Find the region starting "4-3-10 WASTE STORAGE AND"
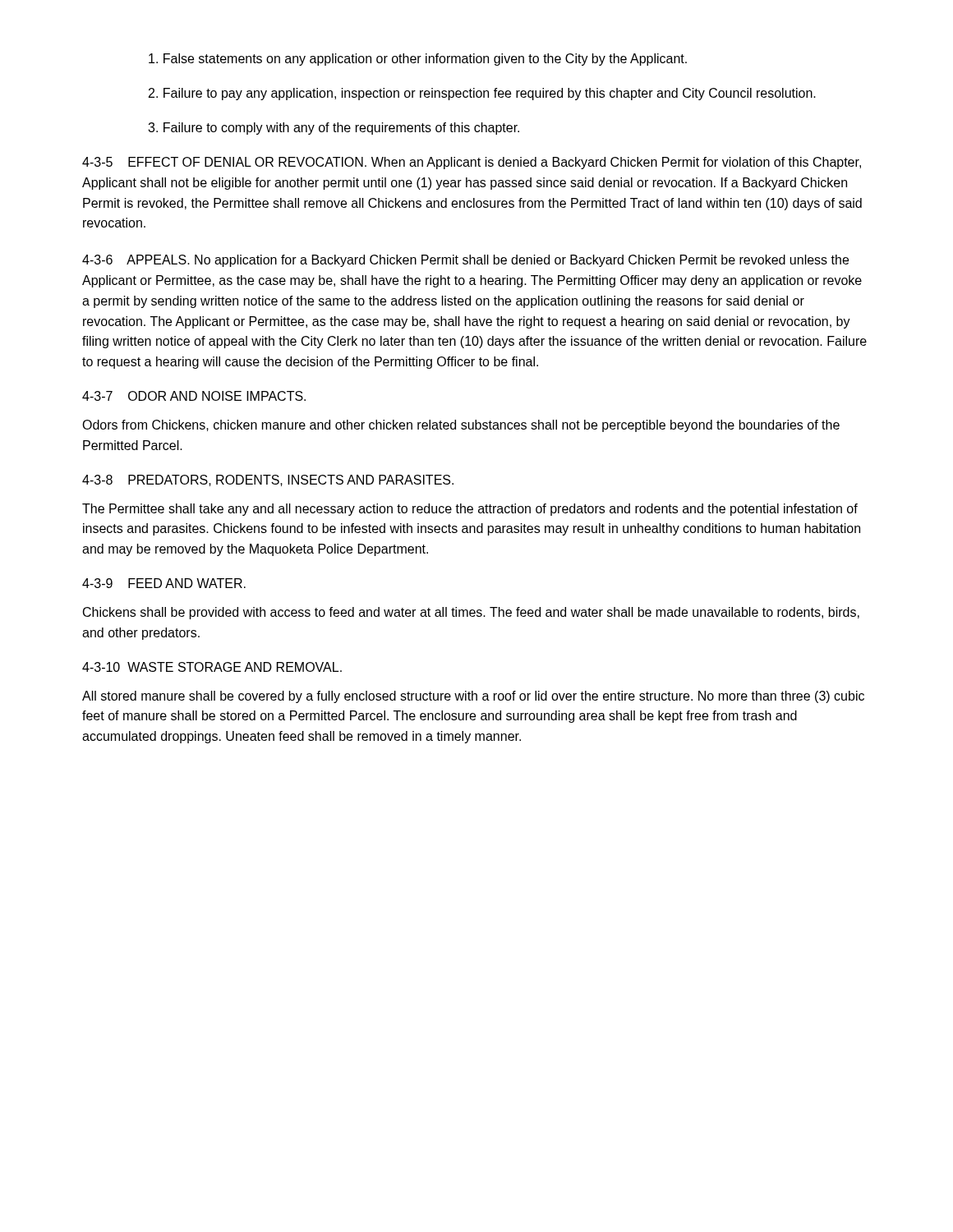 [x=212, y=667]
